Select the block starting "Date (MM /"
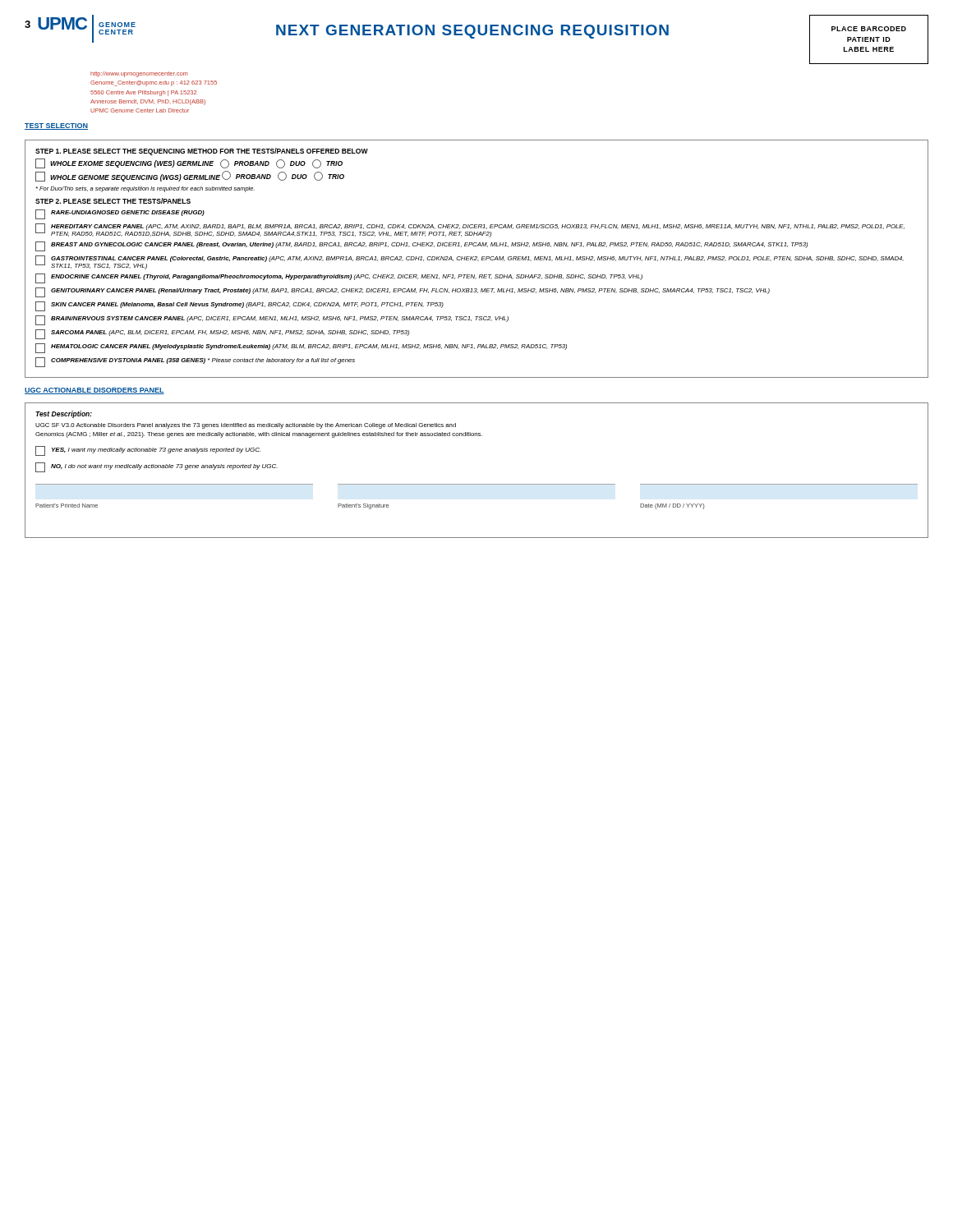953x1232 pixels. [x=672, y=506]
